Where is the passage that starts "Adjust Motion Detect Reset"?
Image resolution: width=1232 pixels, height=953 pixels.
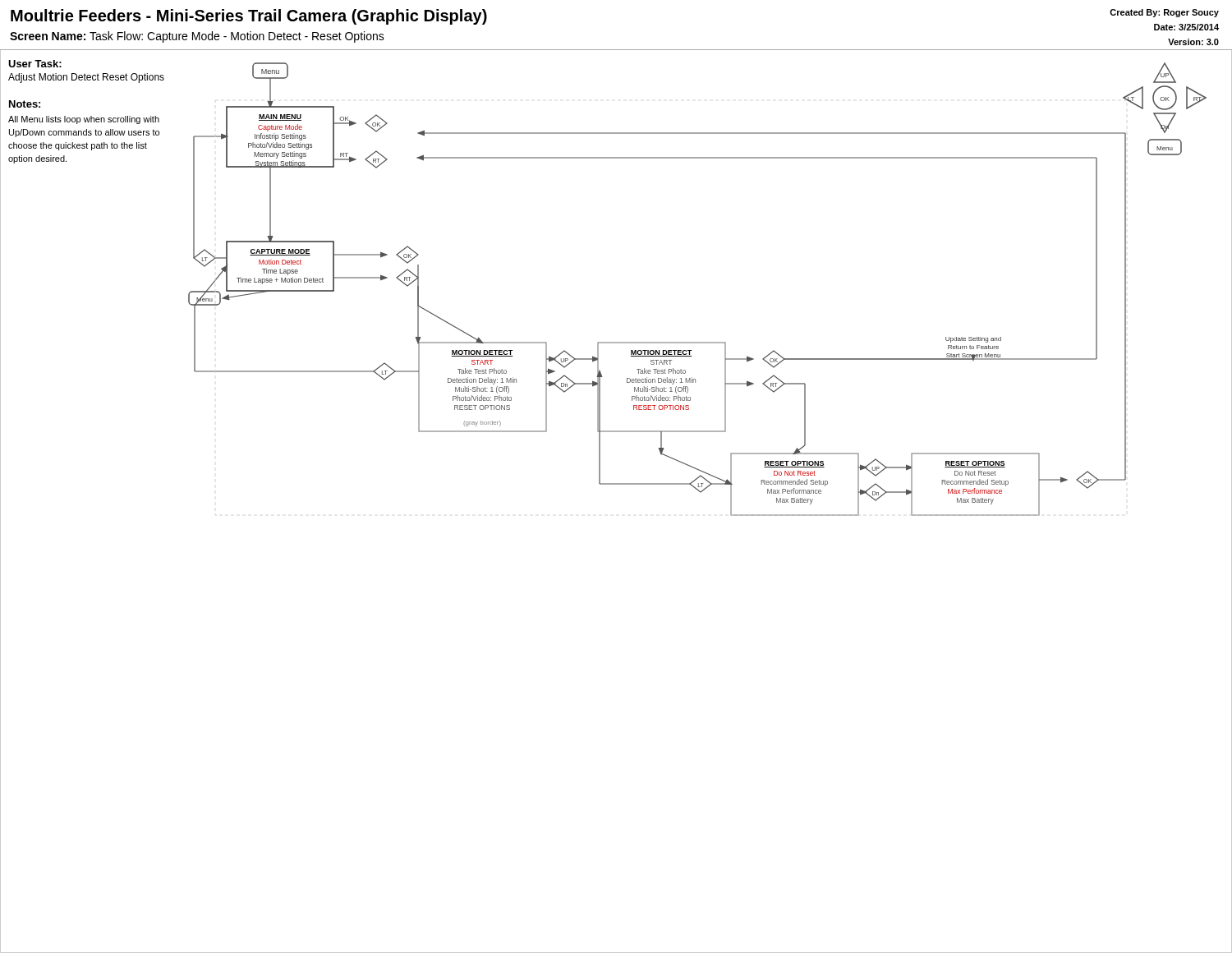[x=86, y=77]
